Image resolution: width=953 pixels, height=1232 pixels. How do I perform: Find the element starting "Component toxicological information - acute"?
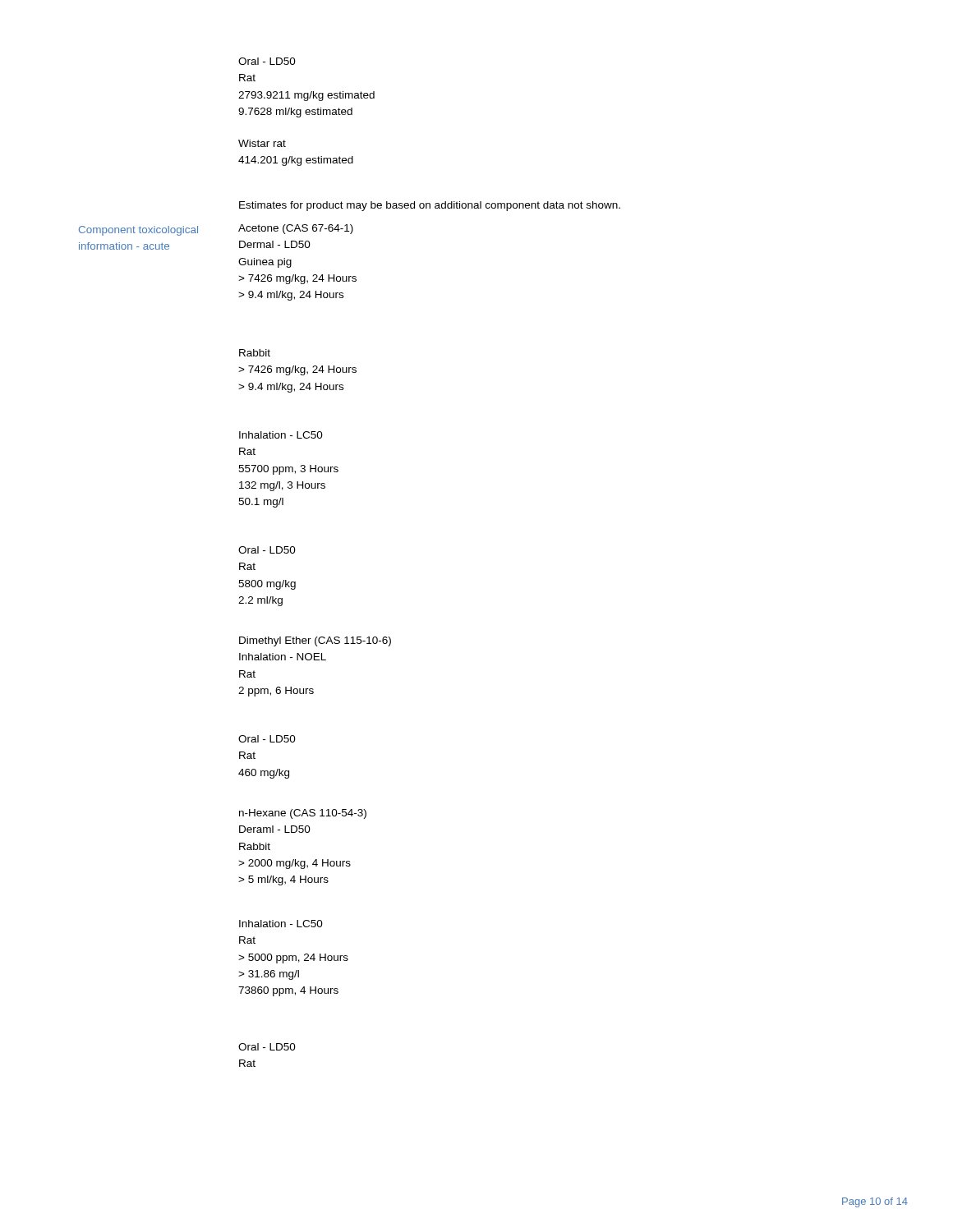[x=138, y=238]
